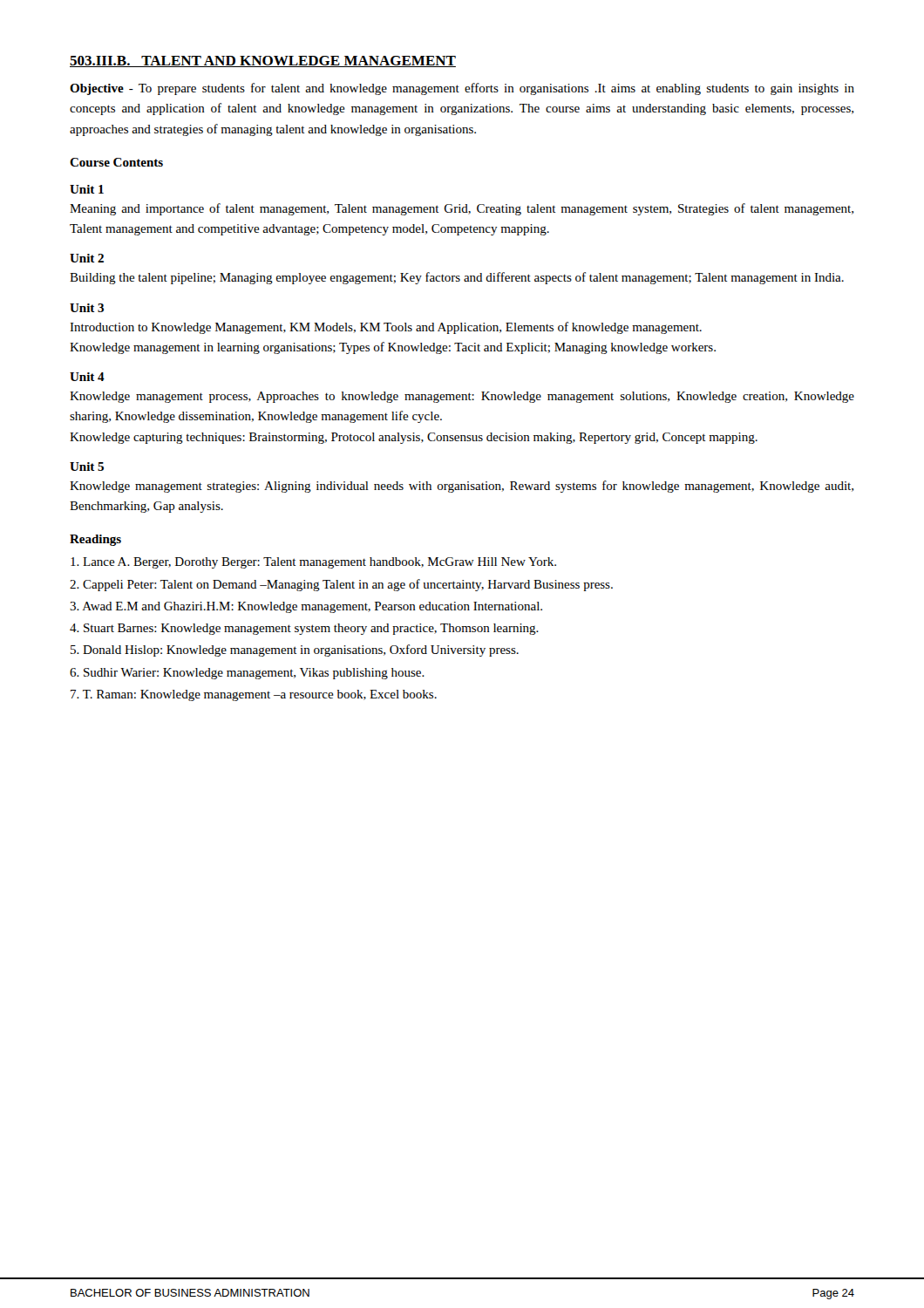
Task: Locate the section header containing "Unit 5"
Action: click(x=87, y=466)
